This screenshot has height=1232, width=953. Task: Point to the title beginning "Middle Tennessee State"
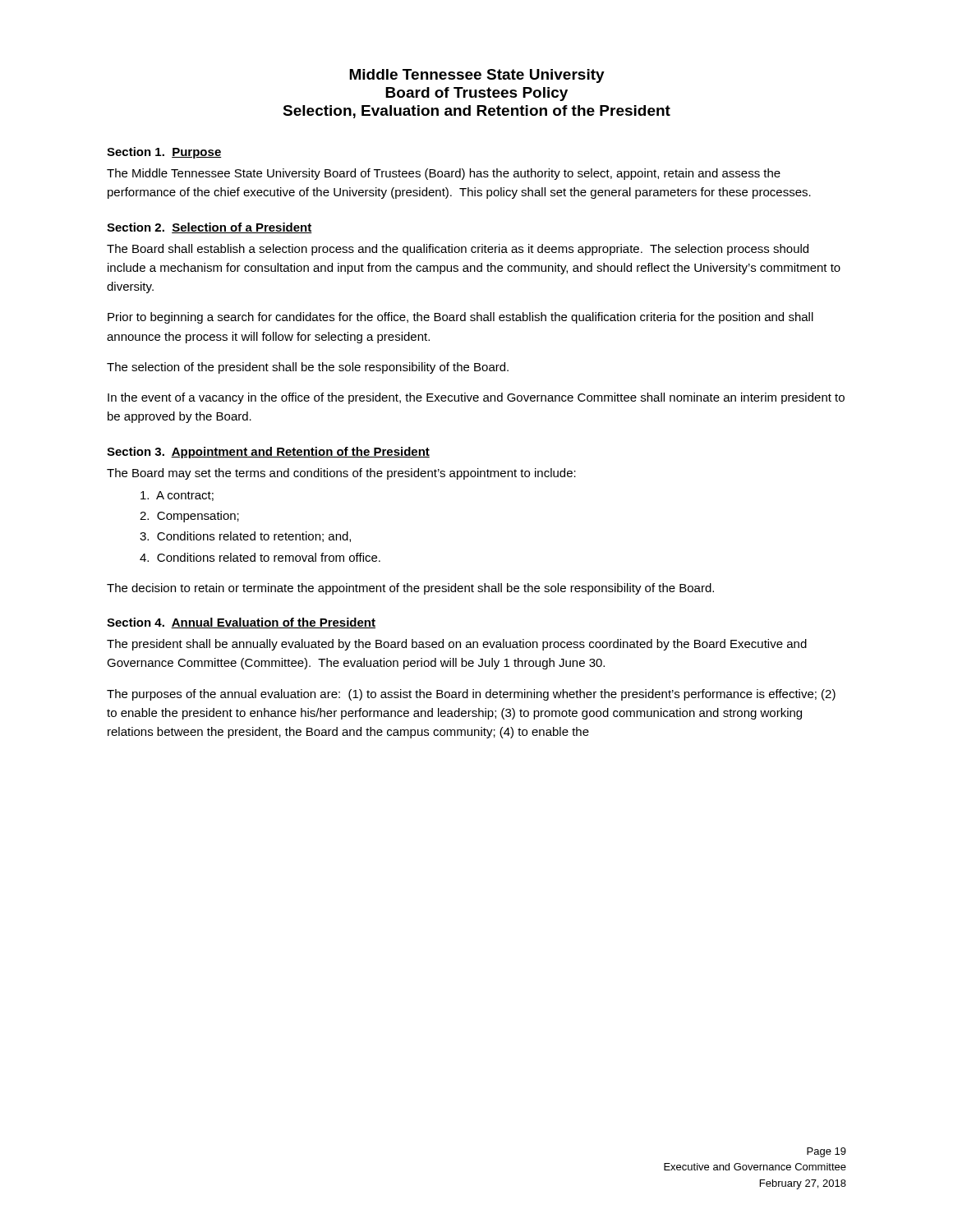point(476,93)
